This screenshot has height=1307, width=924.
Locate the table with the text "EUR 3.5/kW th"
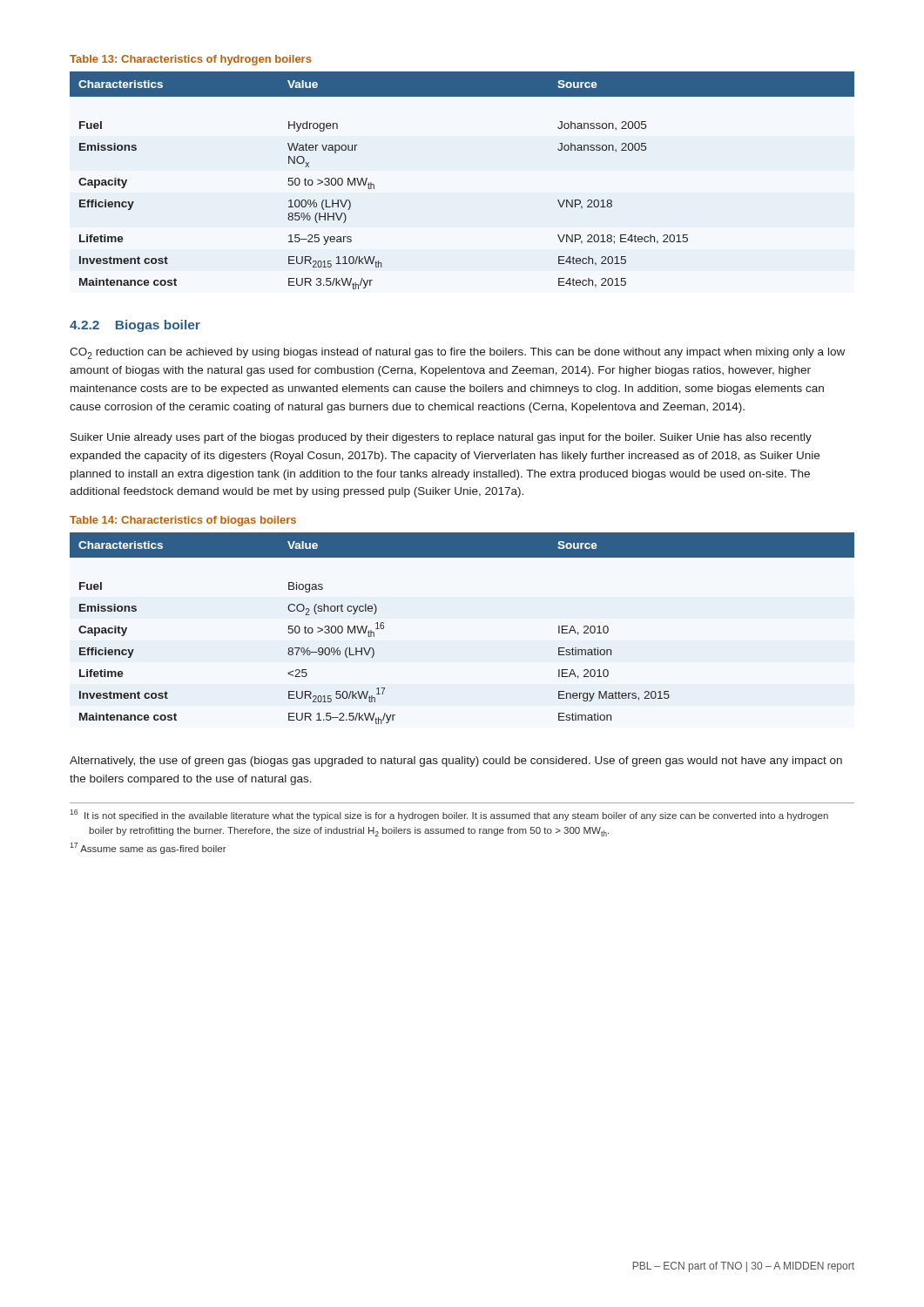pos(462,182)
